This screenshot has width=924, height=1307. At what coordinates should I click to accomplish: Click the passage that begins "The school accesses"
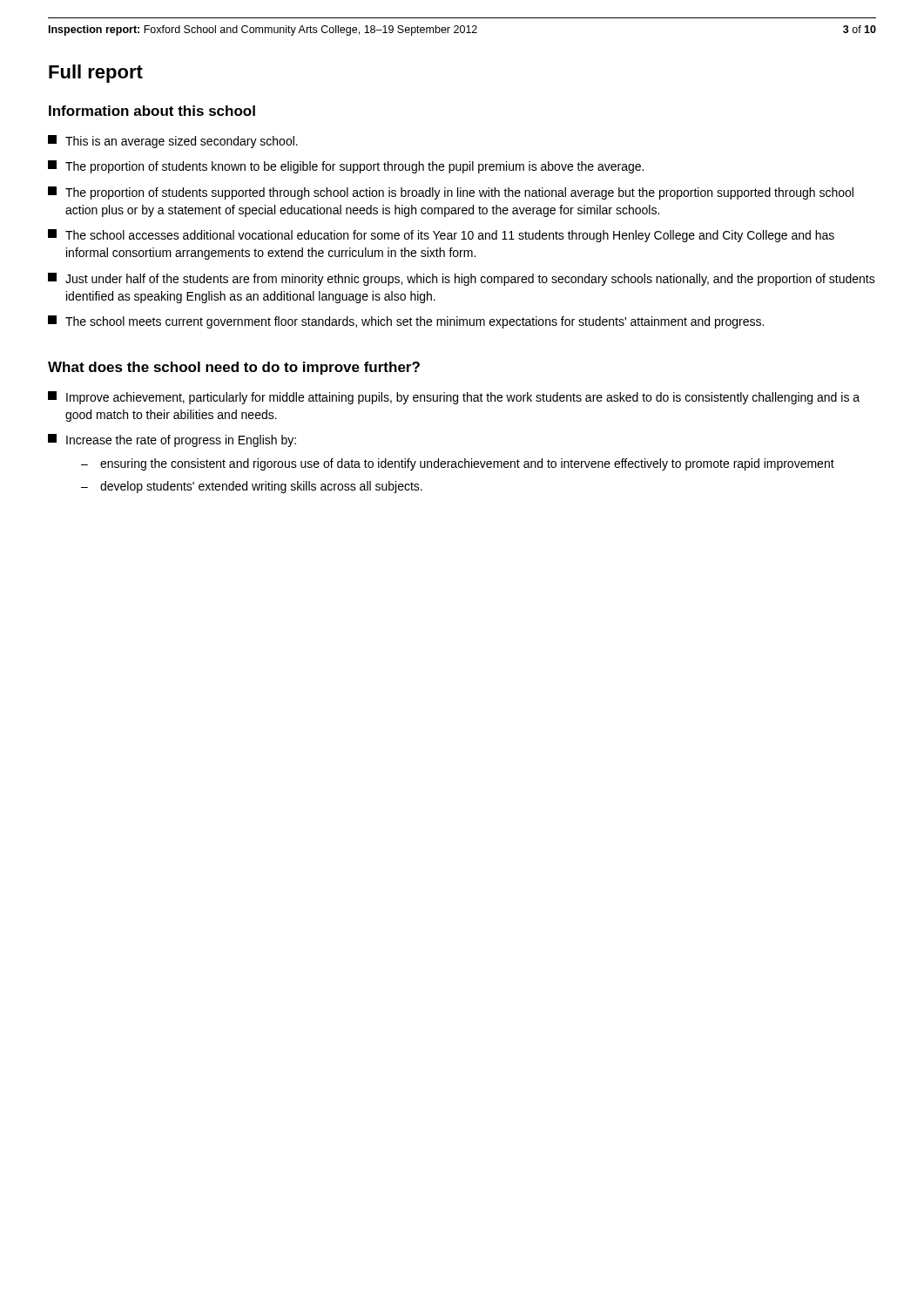point(462,244)
